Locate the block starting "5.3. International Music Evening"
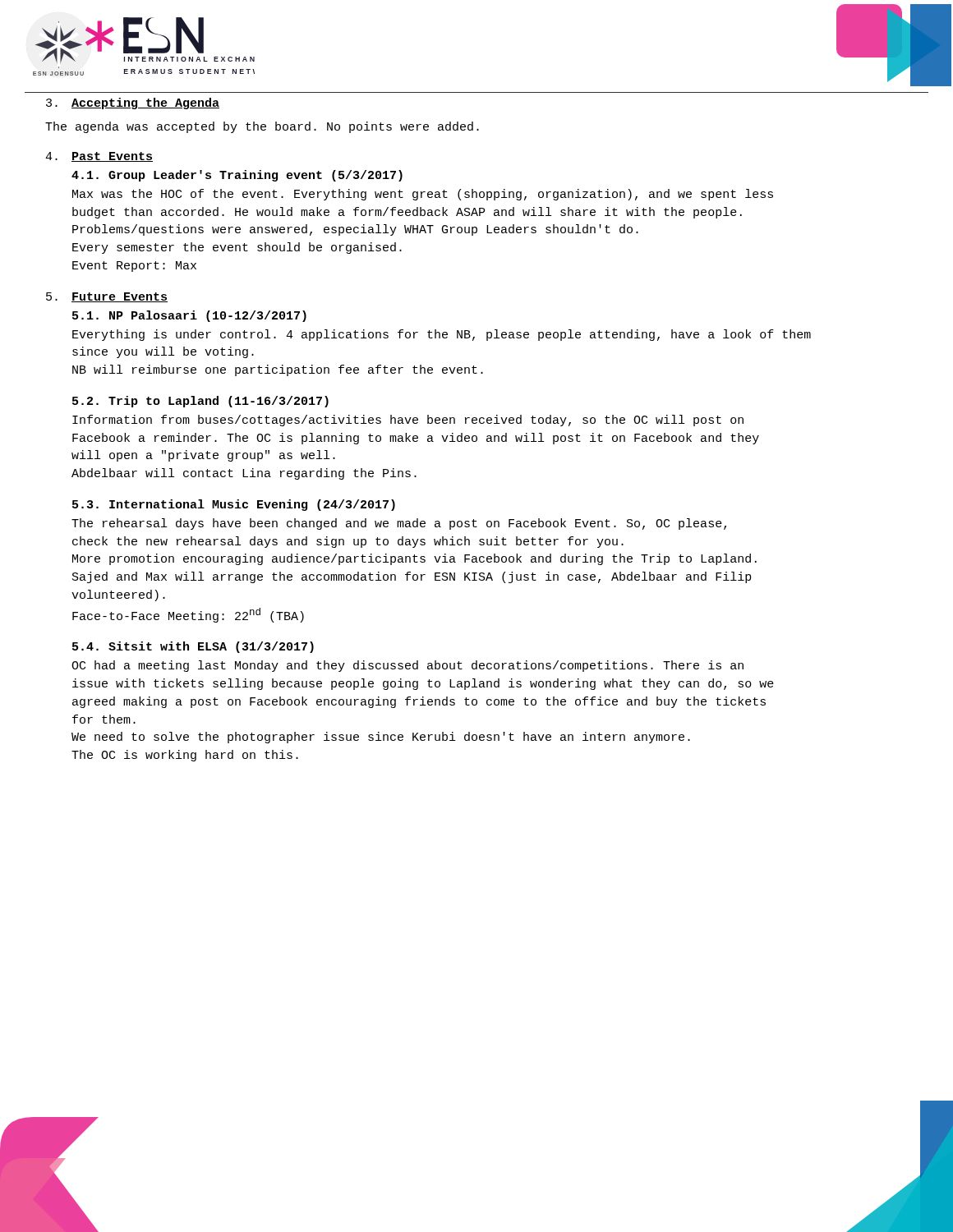Image resolution: width=953 pixels, height=1232 pixels. pos(234,505)
